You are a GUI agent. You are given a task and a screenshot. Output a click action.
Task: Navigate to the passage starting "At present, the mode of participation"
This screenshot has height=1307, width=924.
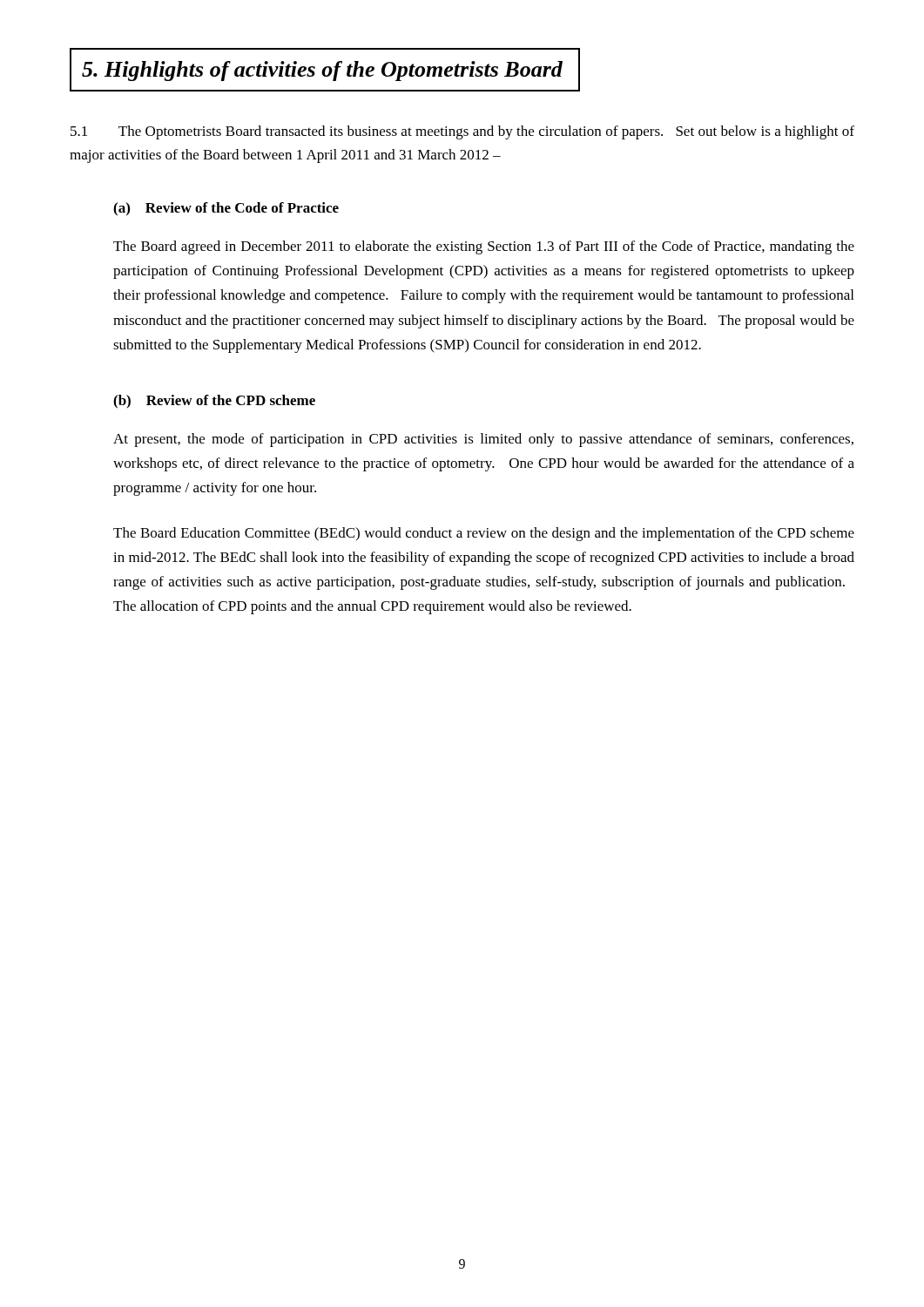point(484,463)
